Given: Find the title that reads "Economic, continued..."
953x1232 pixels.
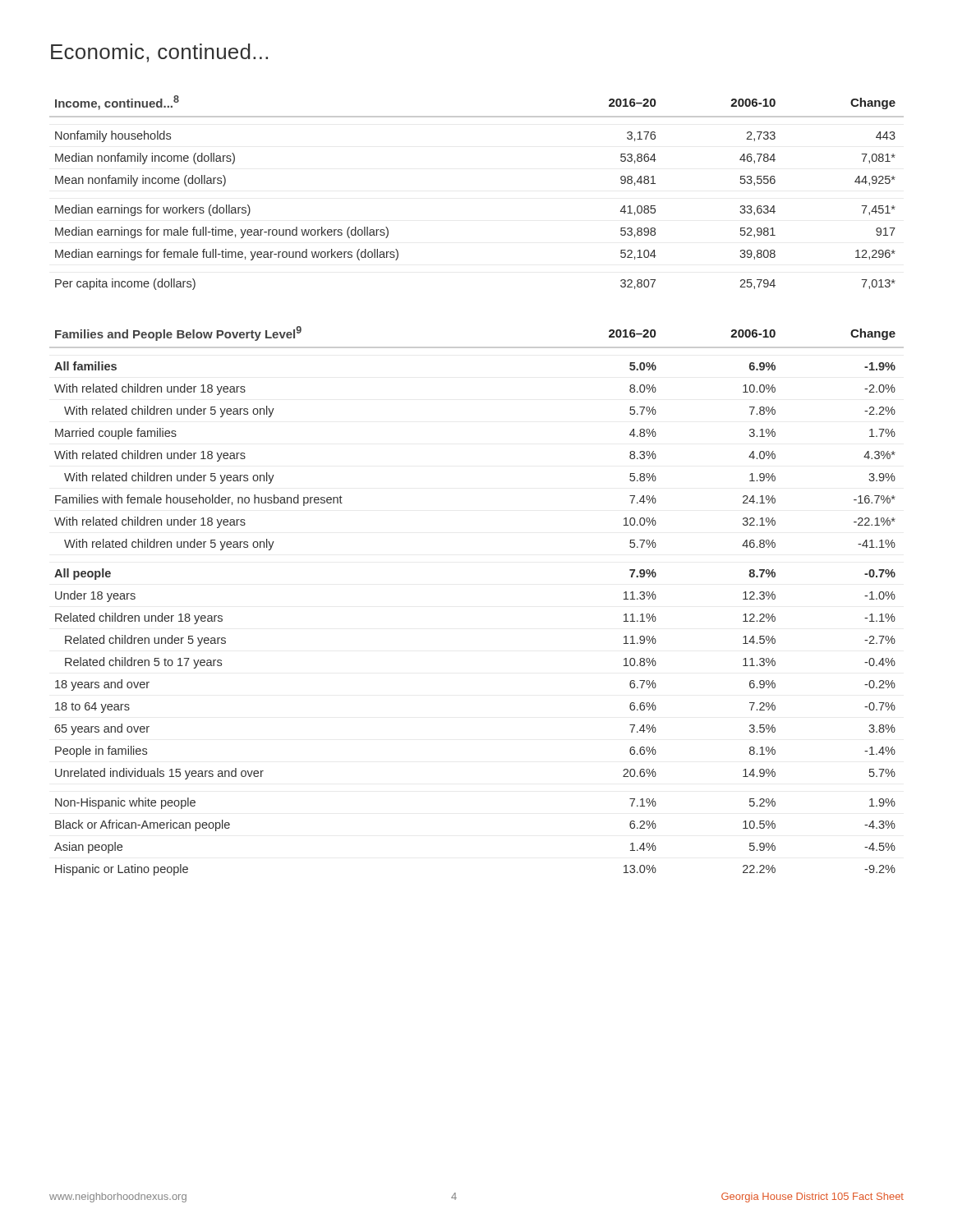Looking at the screenshot, I should tap(160, 52).
